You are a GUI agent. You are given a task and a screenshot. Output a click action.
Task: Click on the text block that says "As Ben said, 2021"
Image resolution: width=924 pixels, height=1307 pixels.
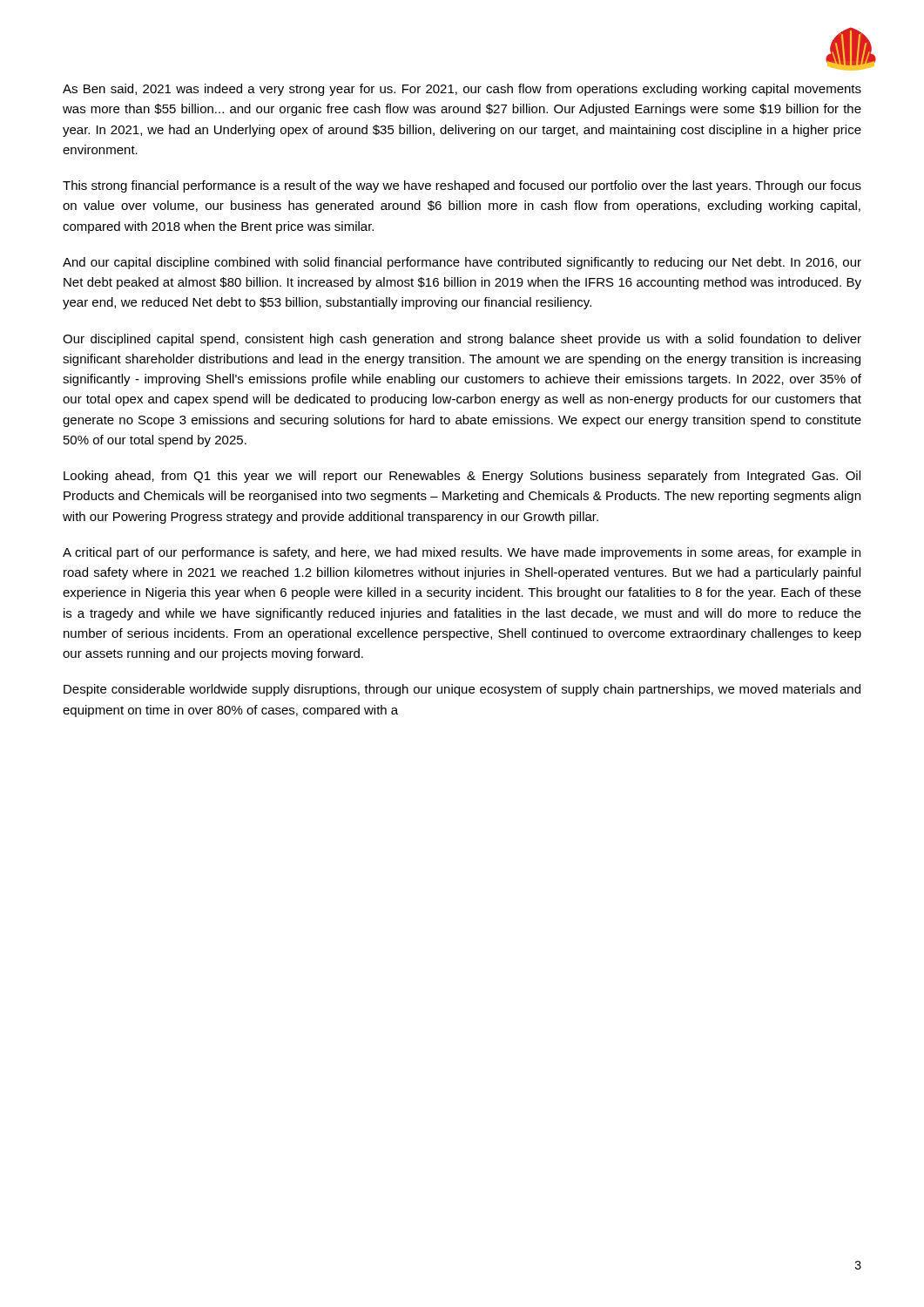(462, 119)
